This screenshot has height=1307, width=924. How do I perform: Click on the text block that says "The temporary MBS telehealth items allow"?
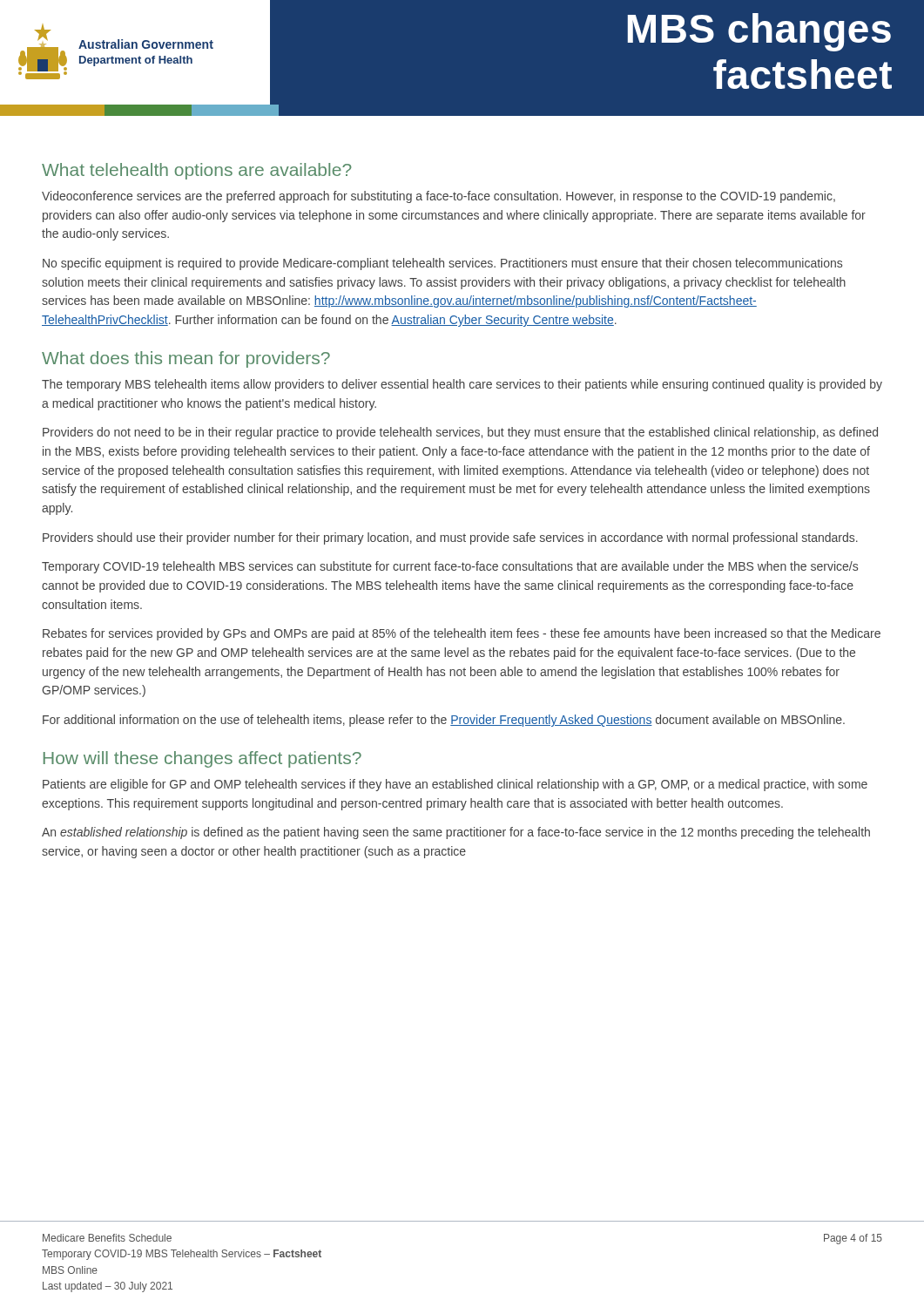[462, 394]
